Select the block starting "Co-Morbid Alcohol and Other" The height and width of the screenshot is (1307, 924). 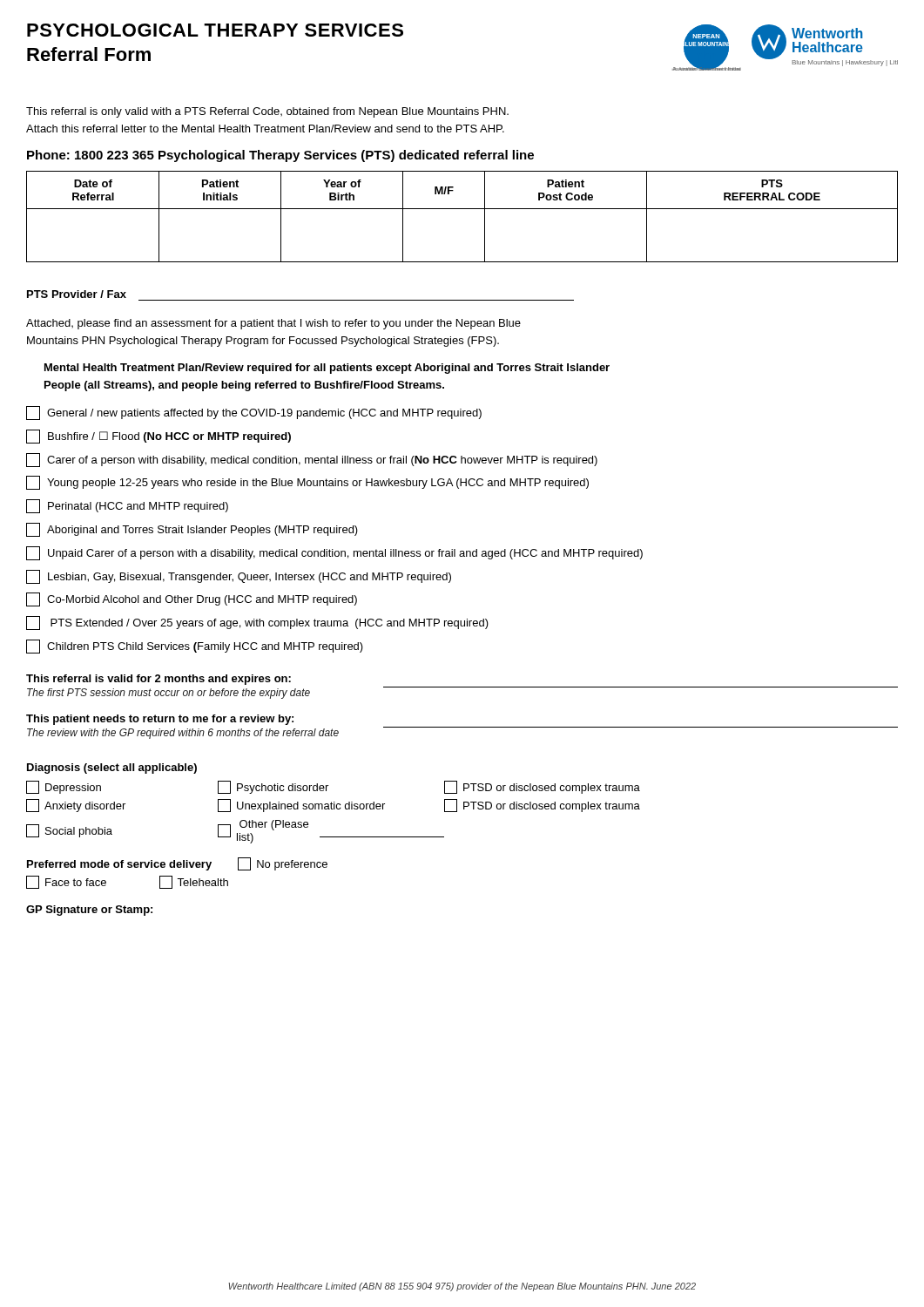pos(192,600)
